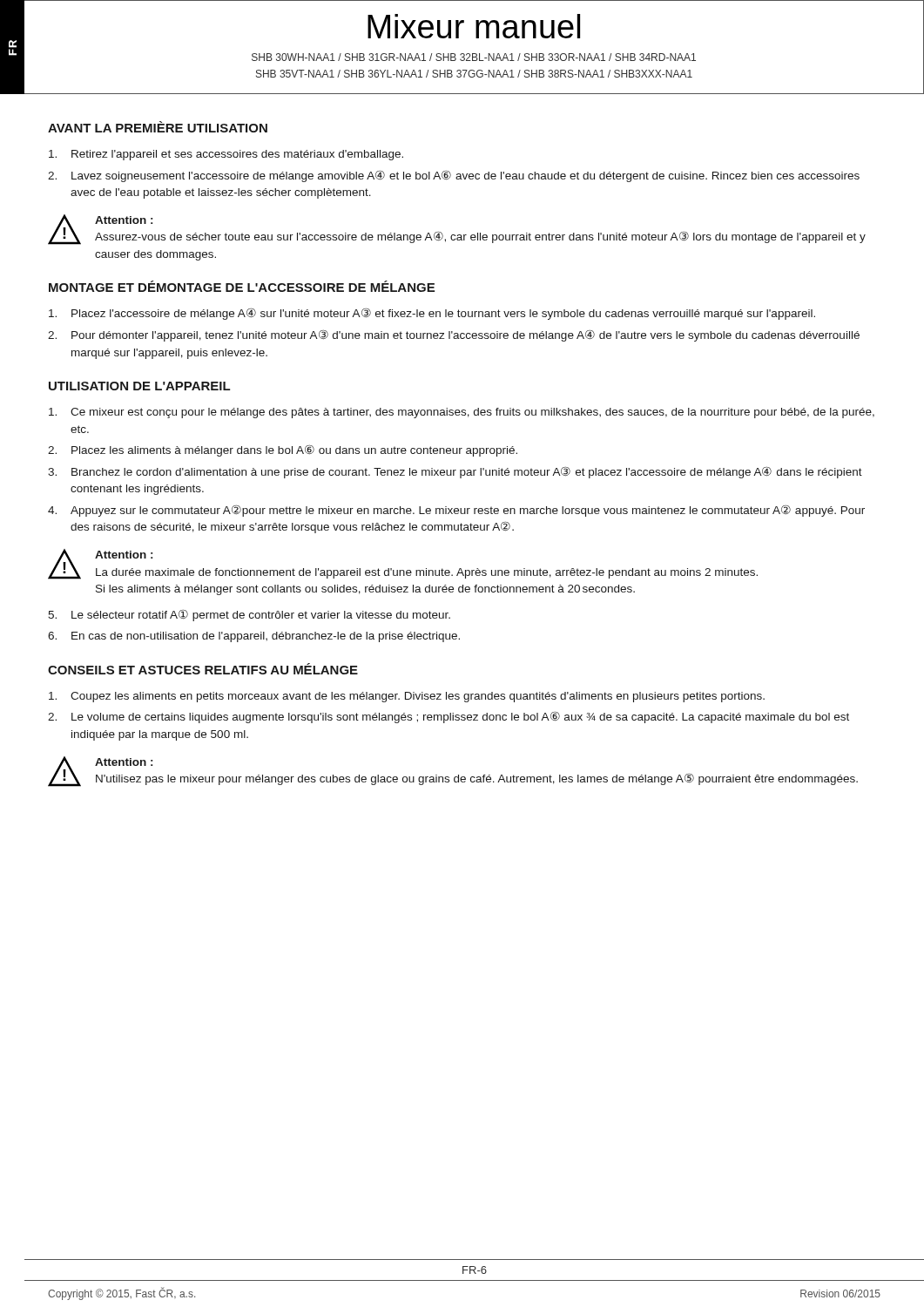The height and width of the screenshot is (1307, 924).
Task: Locate the block of text that opens with "6. En cas de non-utilisation de l'appareil,"
Action: (464, 636)
